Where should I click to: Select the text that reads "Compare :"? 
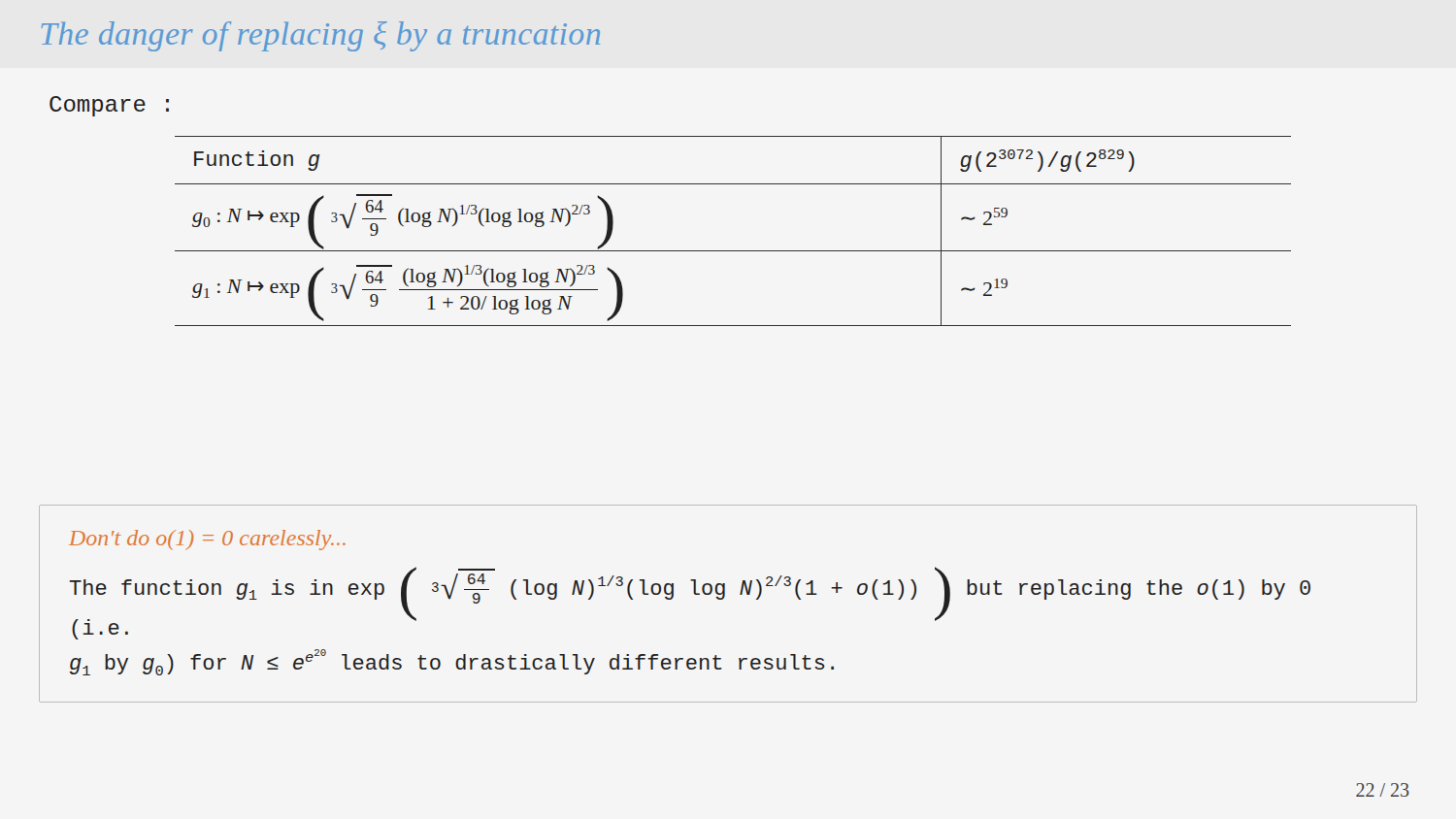(x=111, y=105)
